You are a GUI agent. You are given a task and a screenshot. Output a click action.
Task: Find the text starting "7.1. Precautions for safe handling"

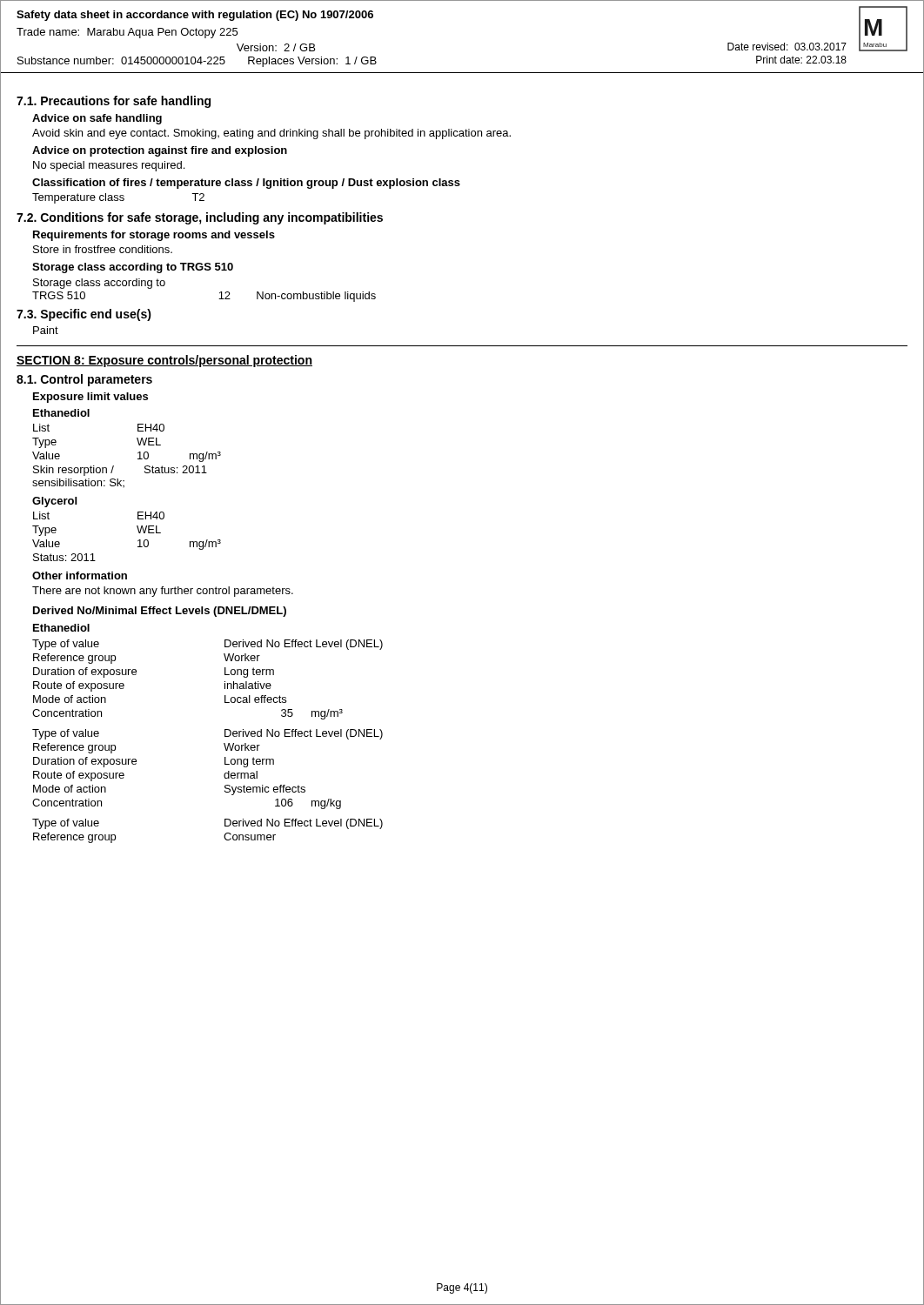[114, 101]
